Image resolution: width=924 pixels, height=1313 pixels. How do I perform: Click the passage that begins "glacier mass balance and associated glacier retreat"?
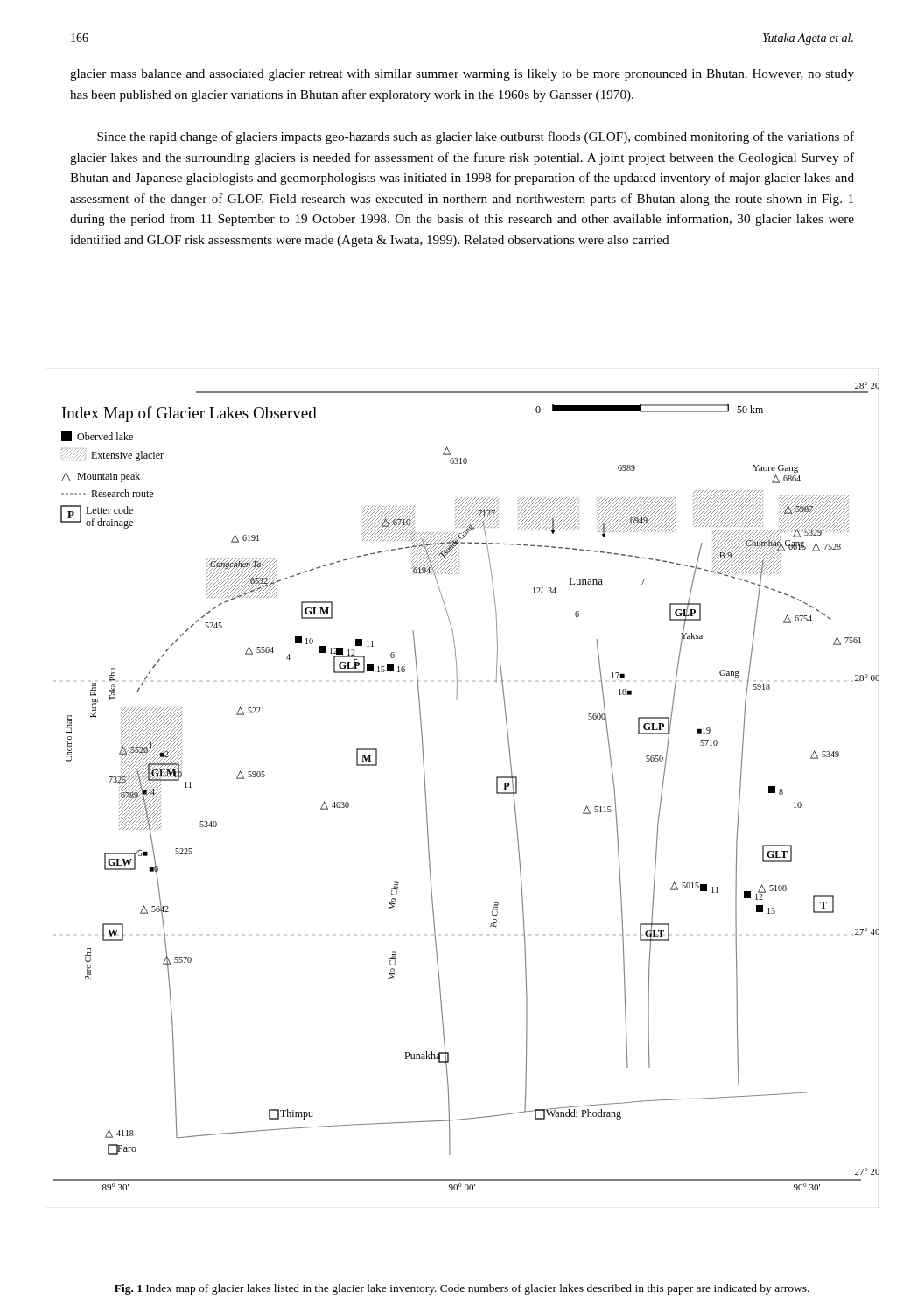click(462, 84)
